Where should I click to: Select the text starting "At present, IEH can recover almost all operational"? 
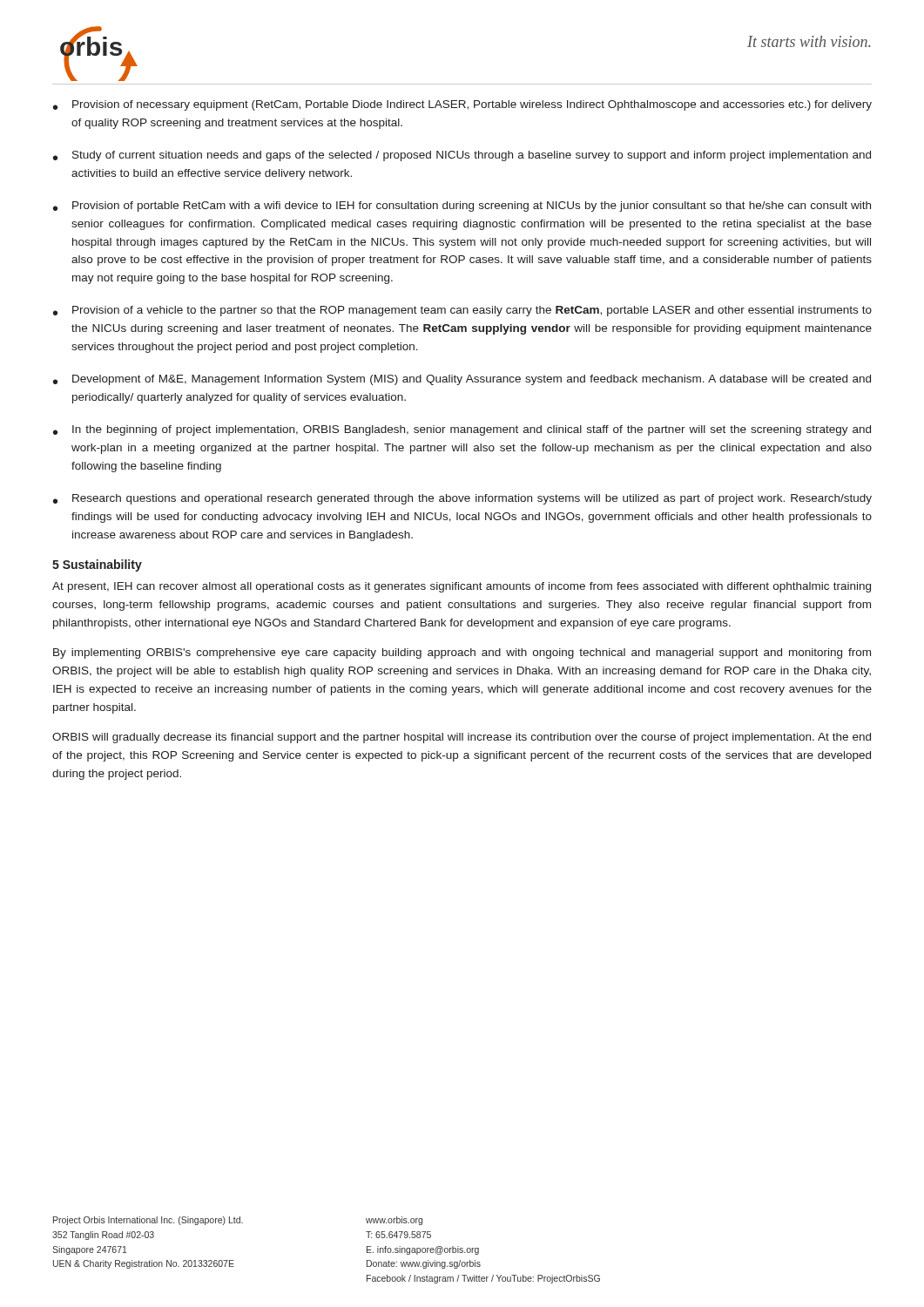(x=462, y=605)
